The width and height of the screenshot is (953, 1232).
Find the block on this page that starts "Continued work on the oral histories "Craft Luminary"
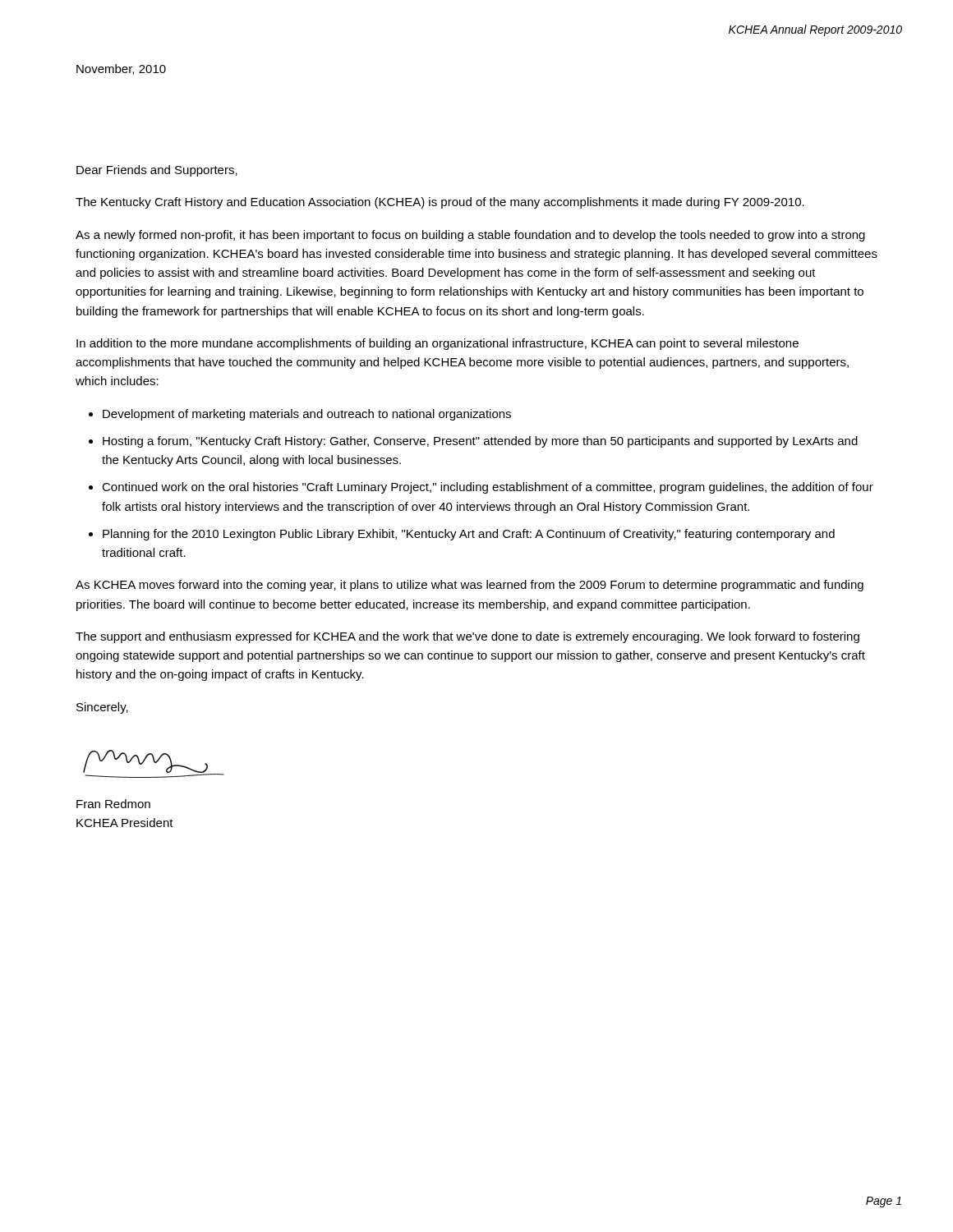point(487,496)
